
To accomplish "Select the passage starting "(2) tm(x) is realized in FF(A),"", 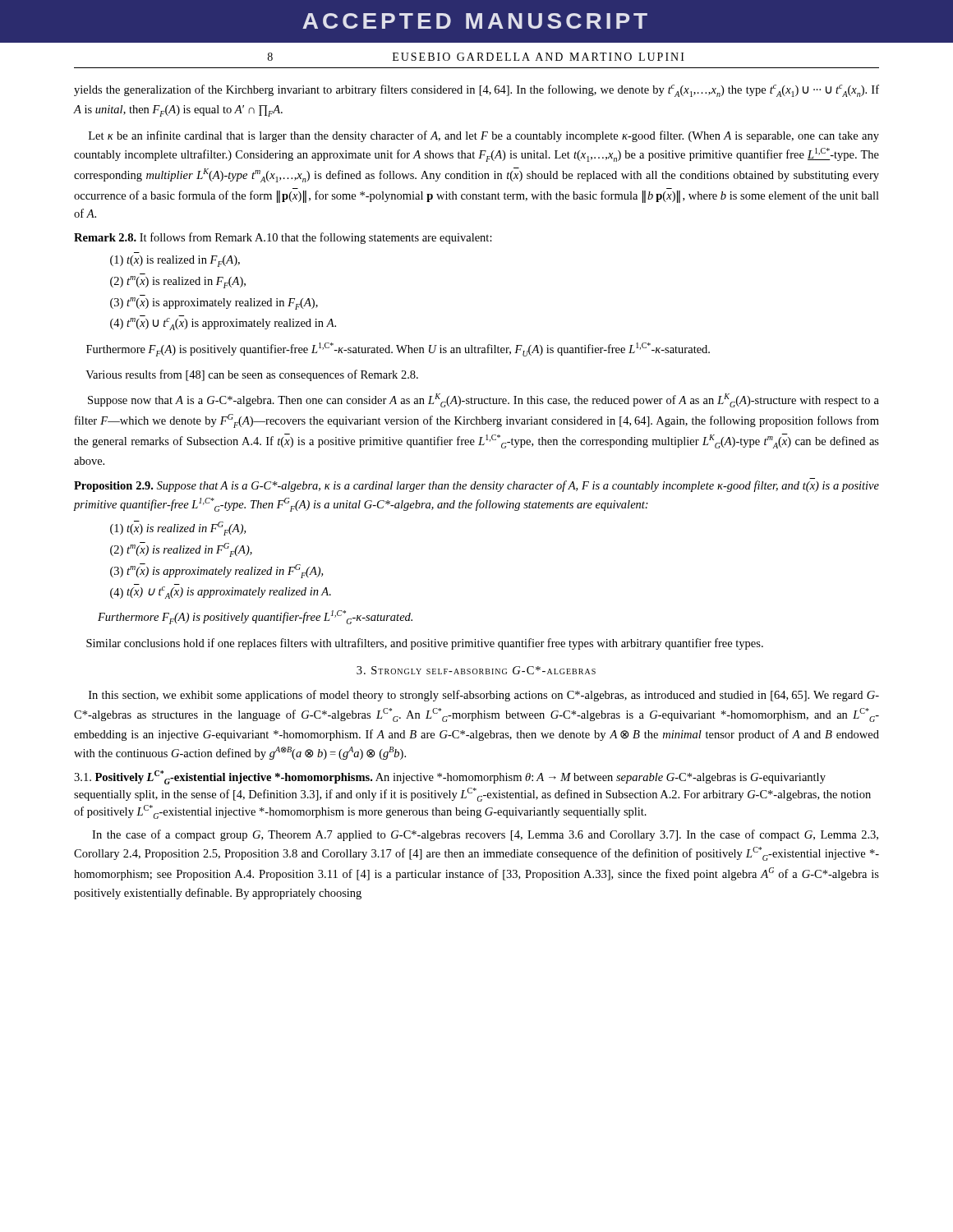I will [178, 281].
